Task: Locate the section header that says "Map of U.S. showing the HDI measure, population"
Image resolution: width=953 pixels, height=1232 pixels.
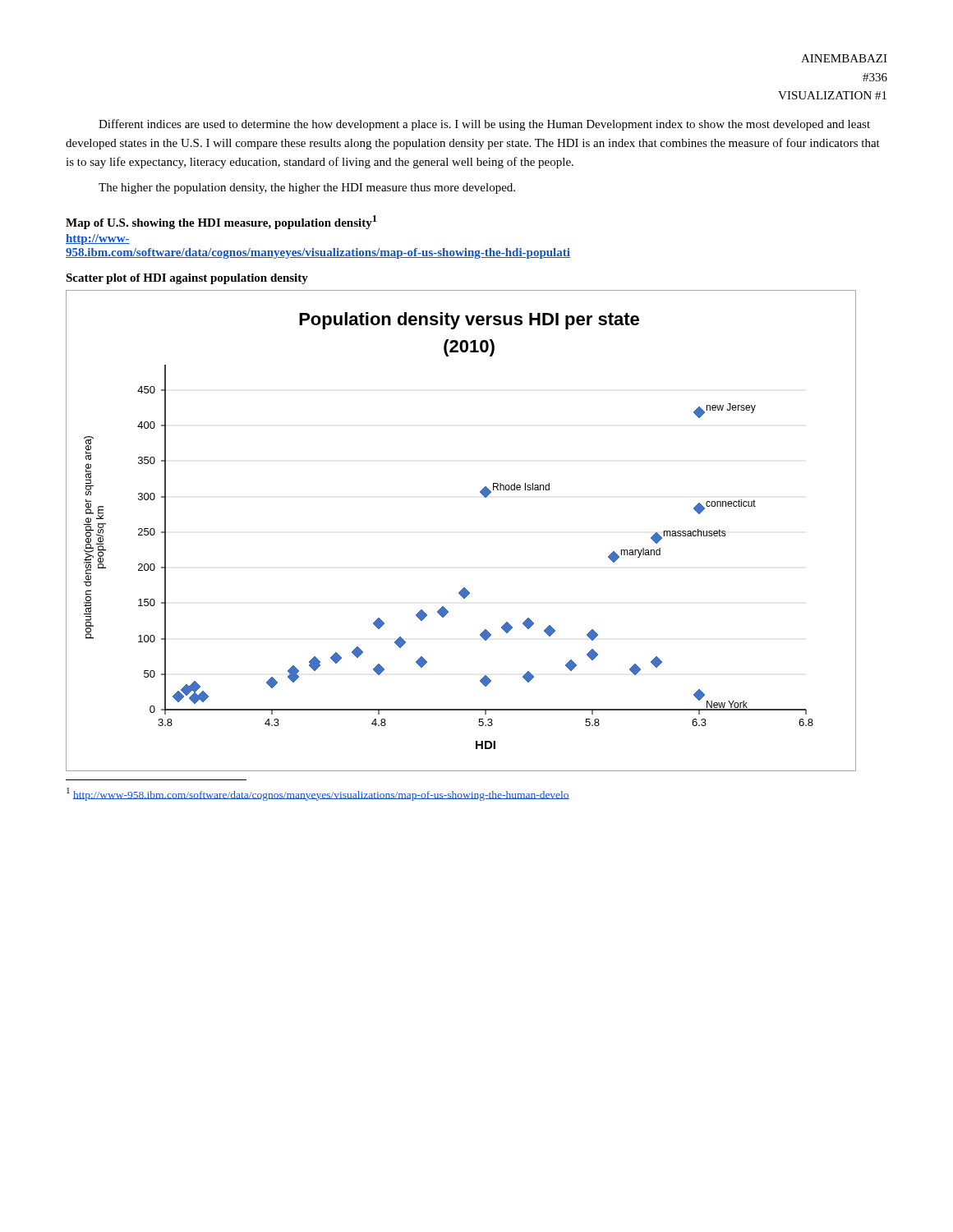Action: click(x=221, y=221)
